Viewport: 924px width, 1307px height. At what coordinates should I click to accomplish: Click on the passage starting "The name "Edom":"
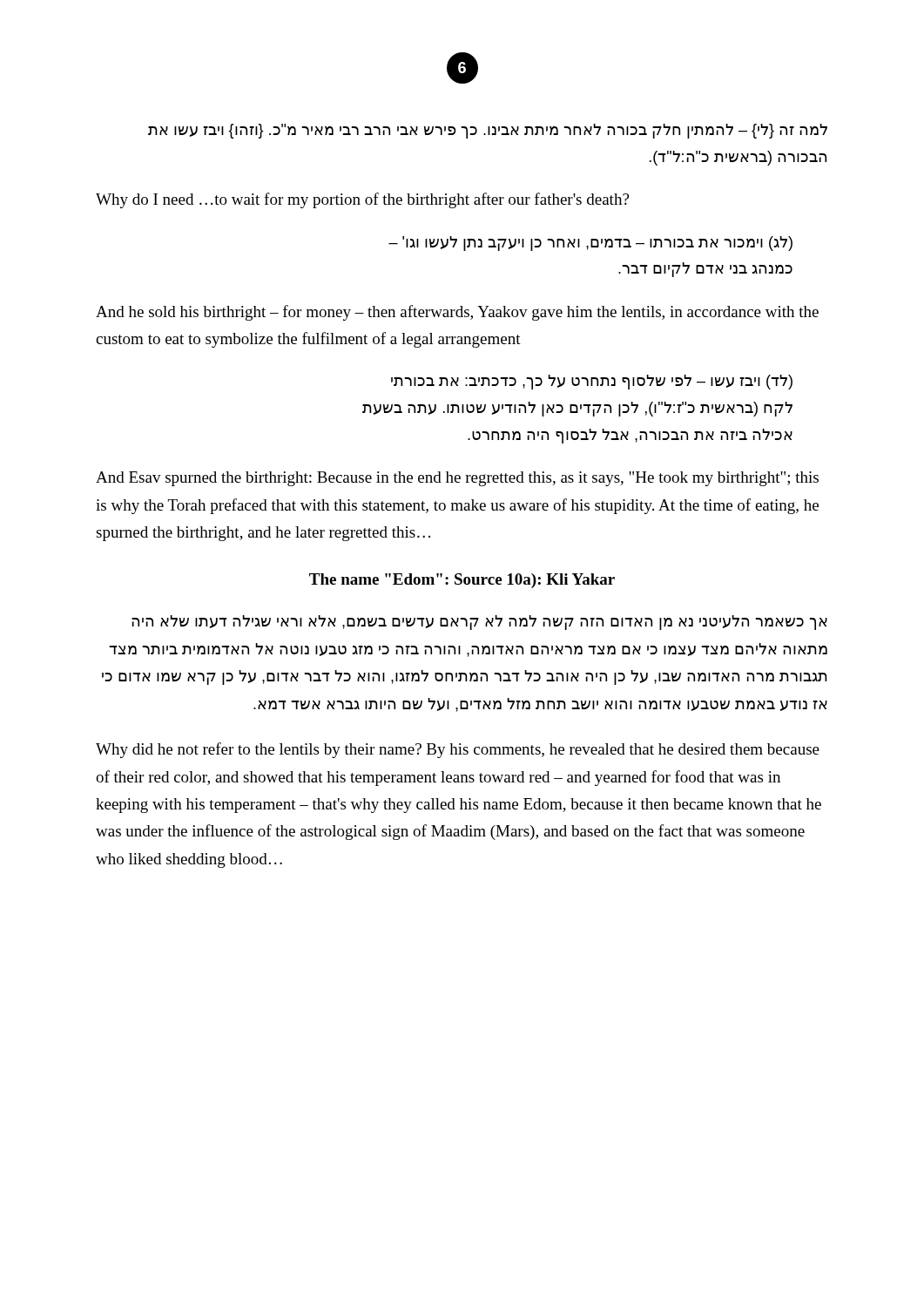pos(462,579)
